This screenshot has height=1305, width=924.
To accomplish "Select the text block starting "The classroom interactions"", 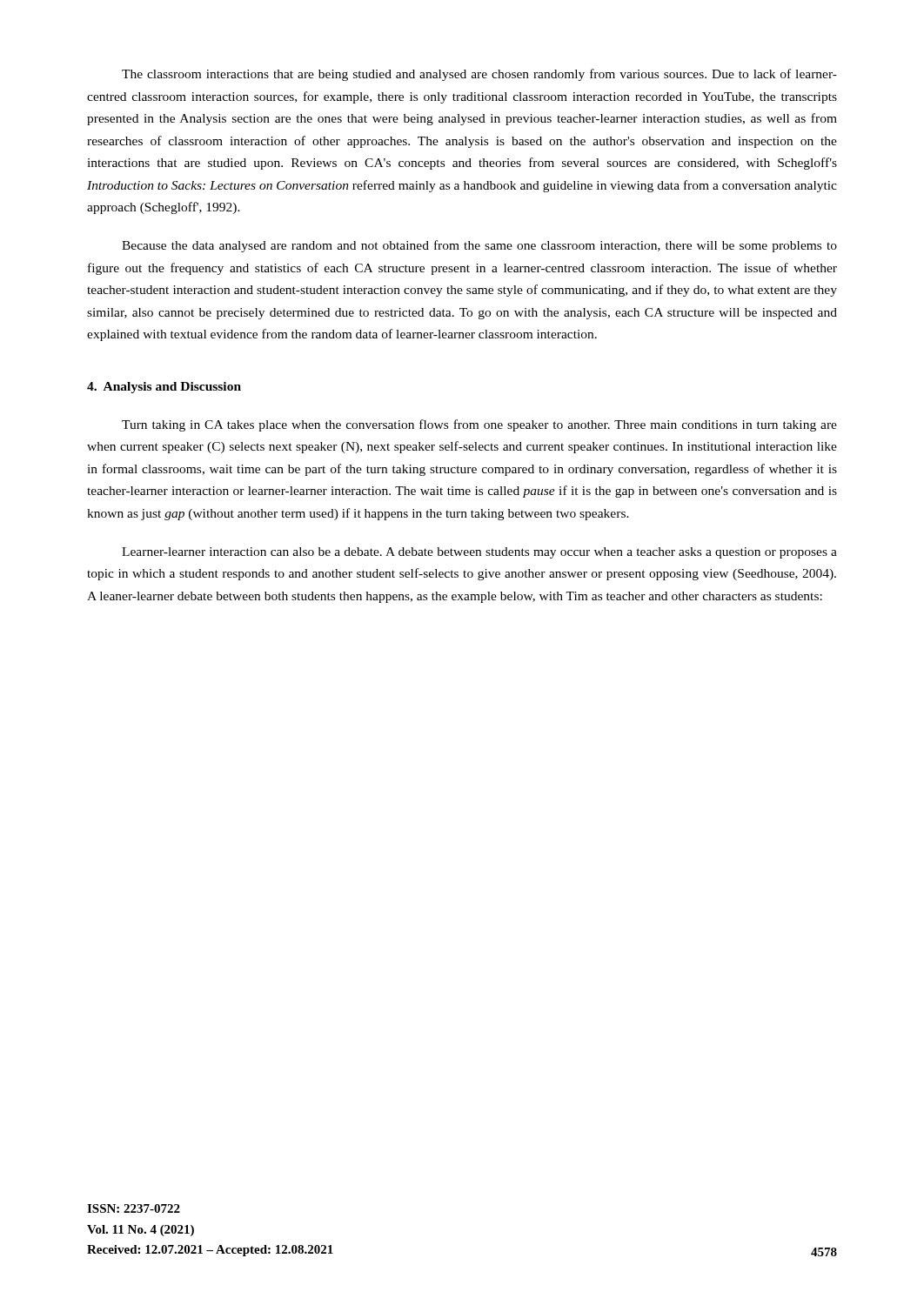I will pyautogui.click(x=462, y=140).
